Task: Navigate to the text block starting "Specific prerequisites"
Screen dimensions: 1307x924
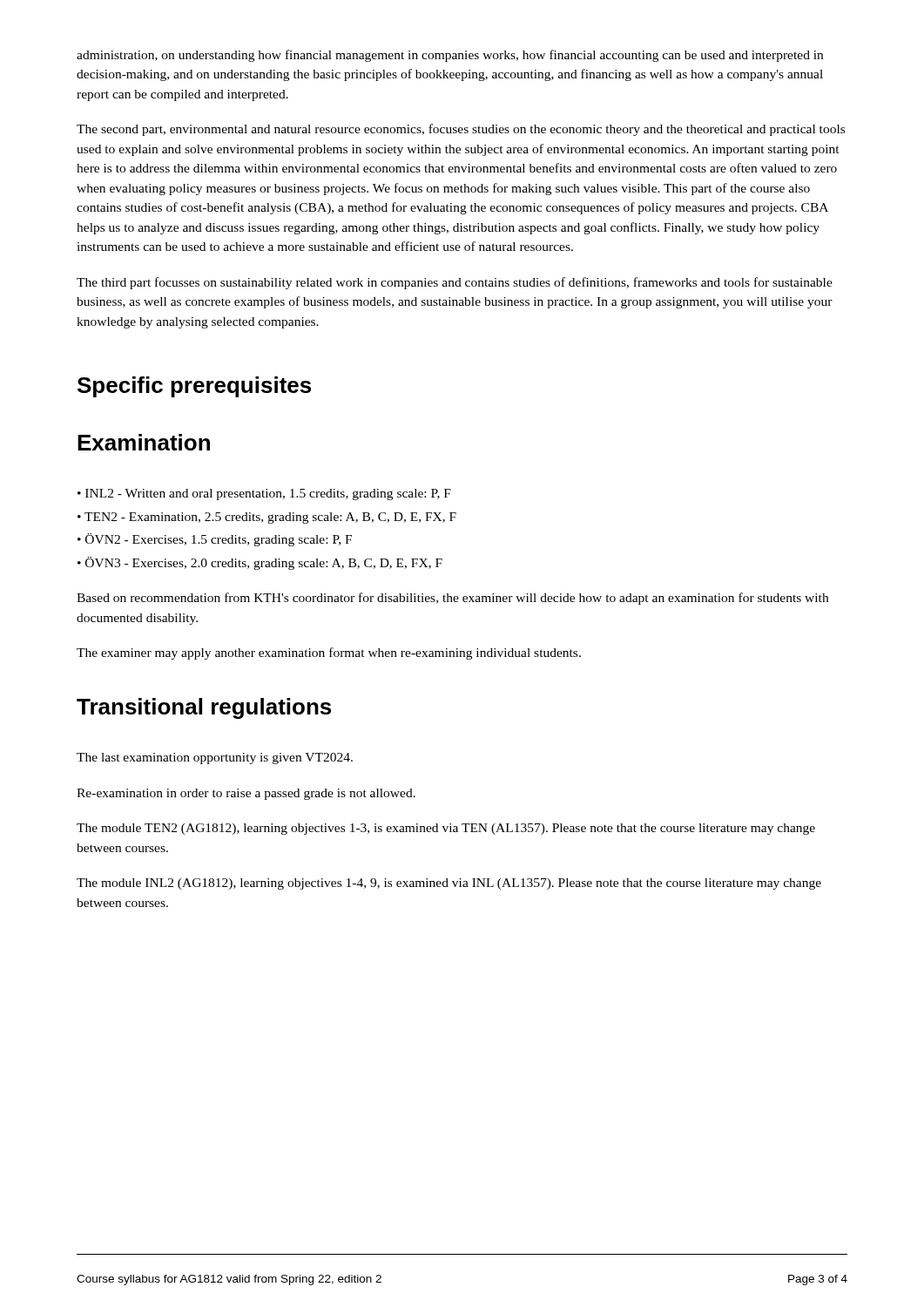Action: [194, 385]
